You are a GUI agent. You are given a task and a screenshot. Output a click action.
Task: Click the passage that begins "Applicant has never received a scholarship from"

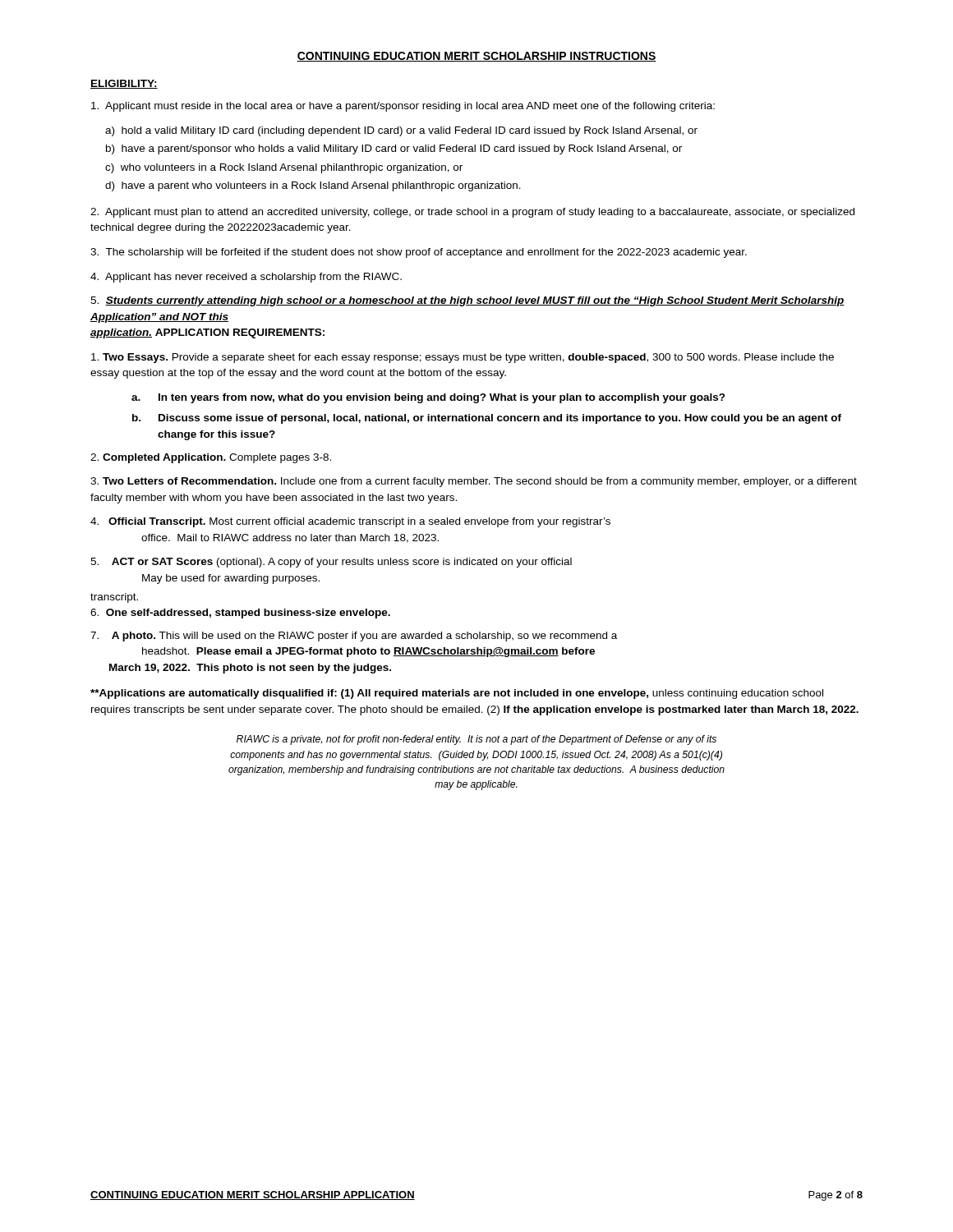tap(246, 276)
